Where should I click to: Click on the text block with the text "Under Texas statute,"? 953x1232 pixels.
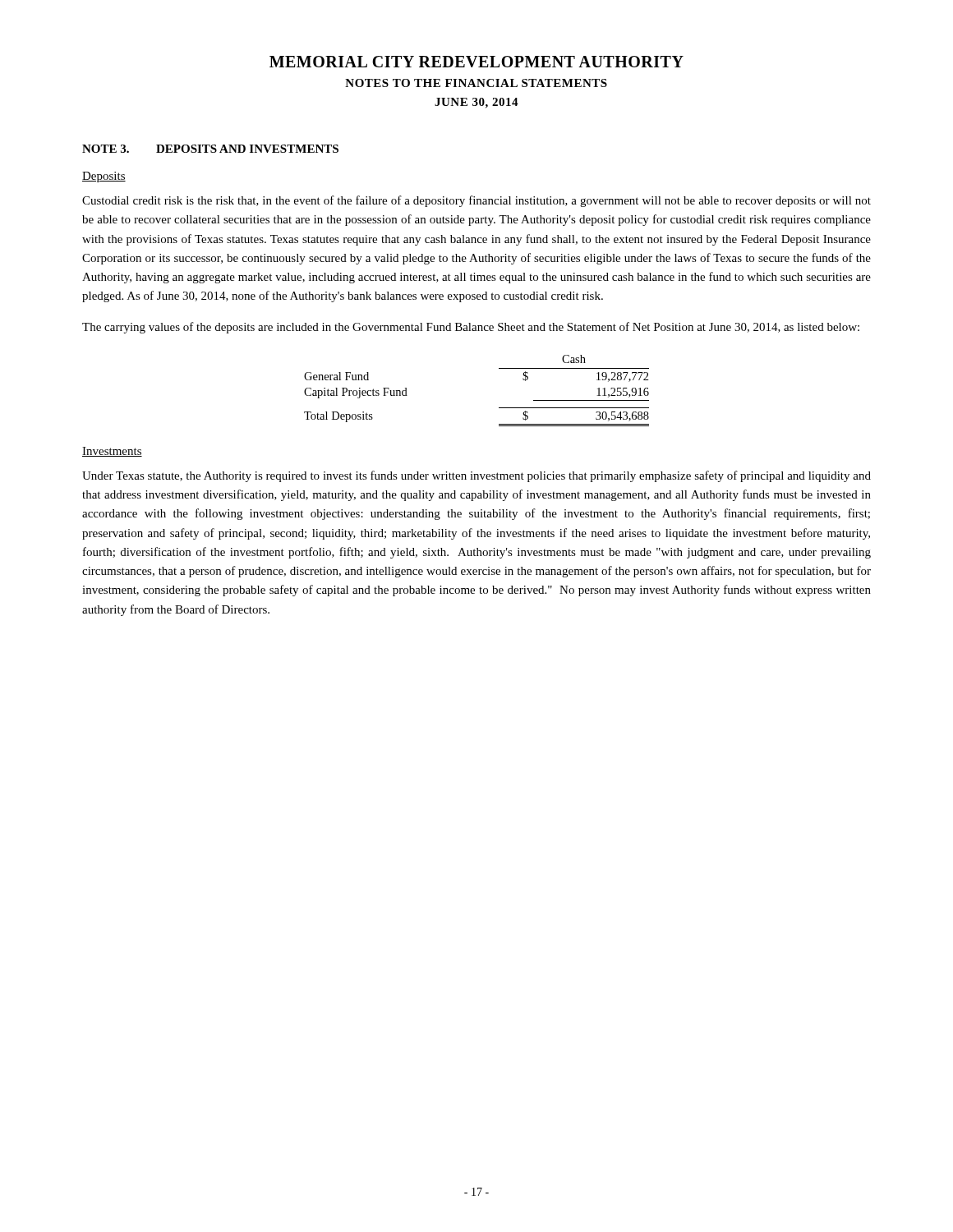476,542
